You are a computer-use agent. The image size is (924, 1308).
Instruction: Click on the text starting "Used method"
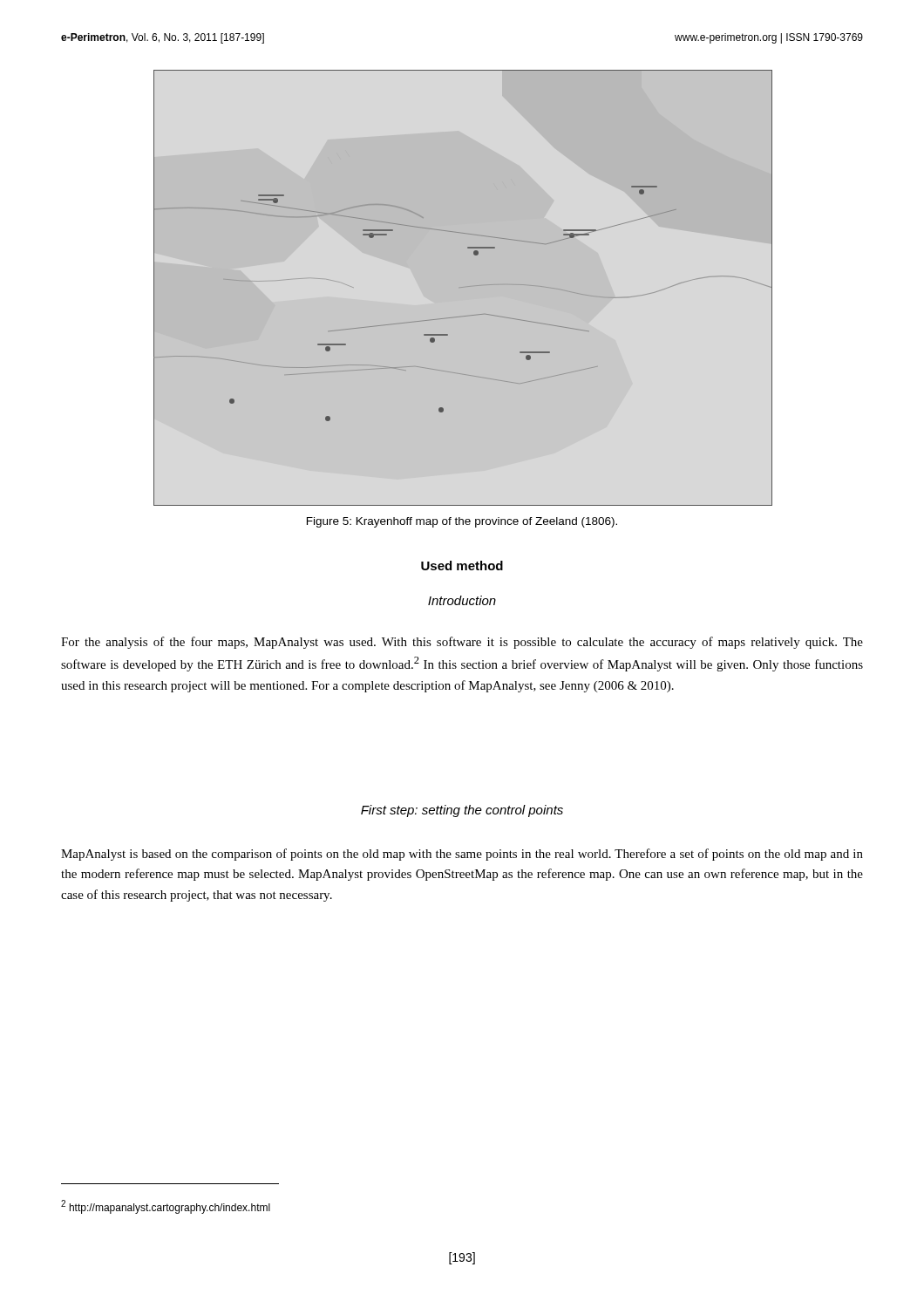point(462,566)
